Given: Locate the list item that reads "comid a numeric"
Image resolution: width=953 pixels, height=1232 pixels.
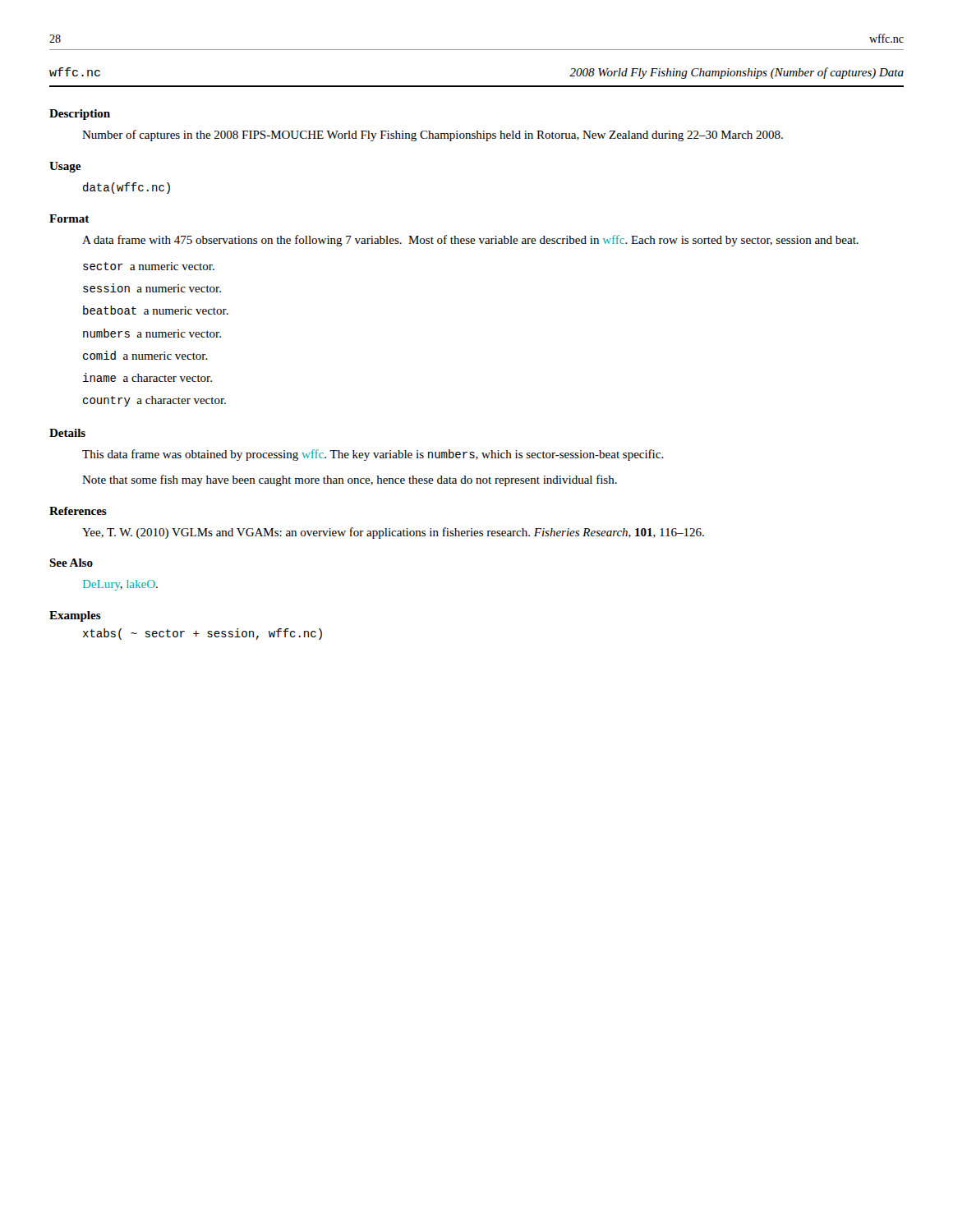Looking at the screenshot, I should (x=145, y=356).
